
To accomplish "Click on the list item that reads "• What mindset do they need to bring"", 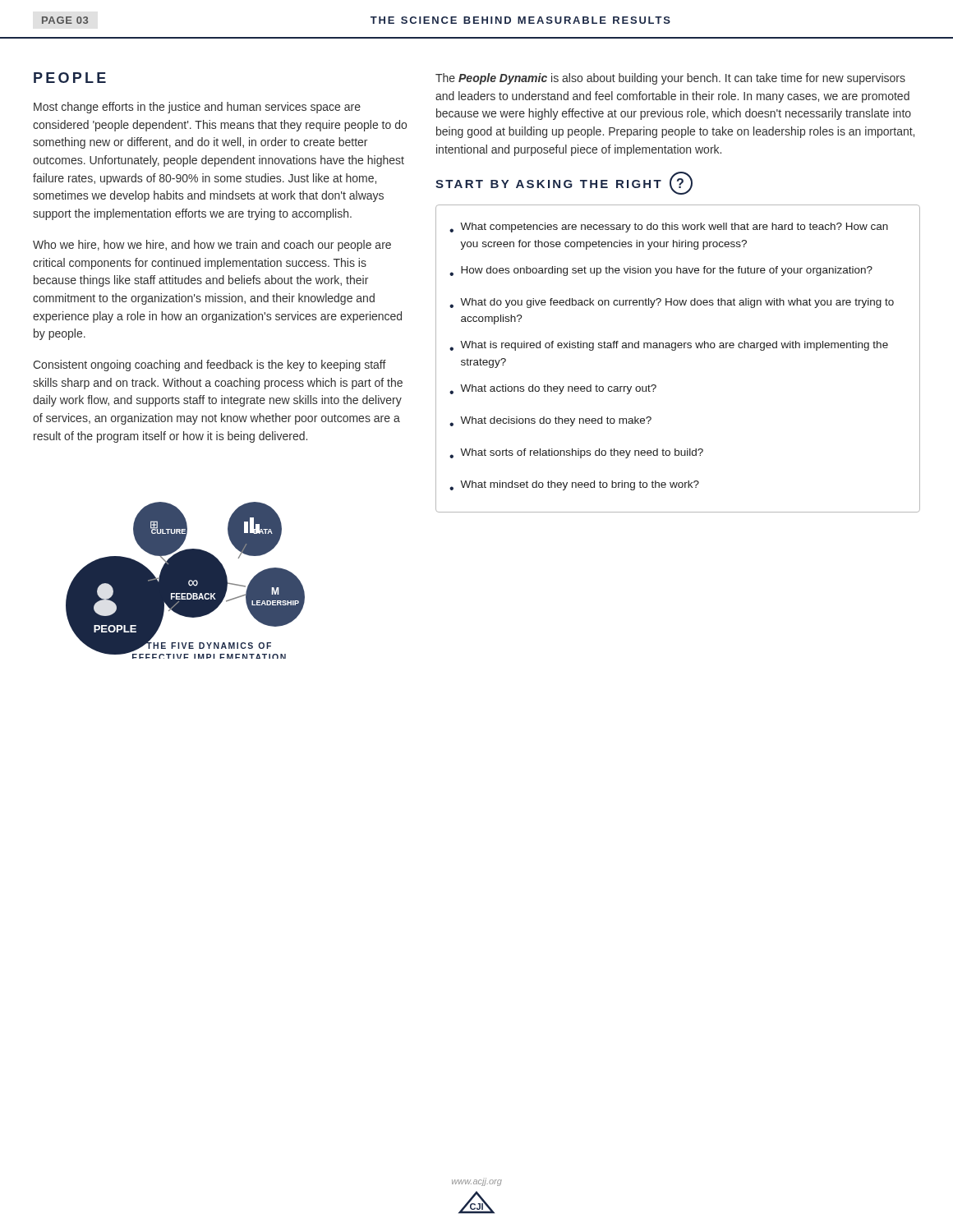I will [574, 487].
